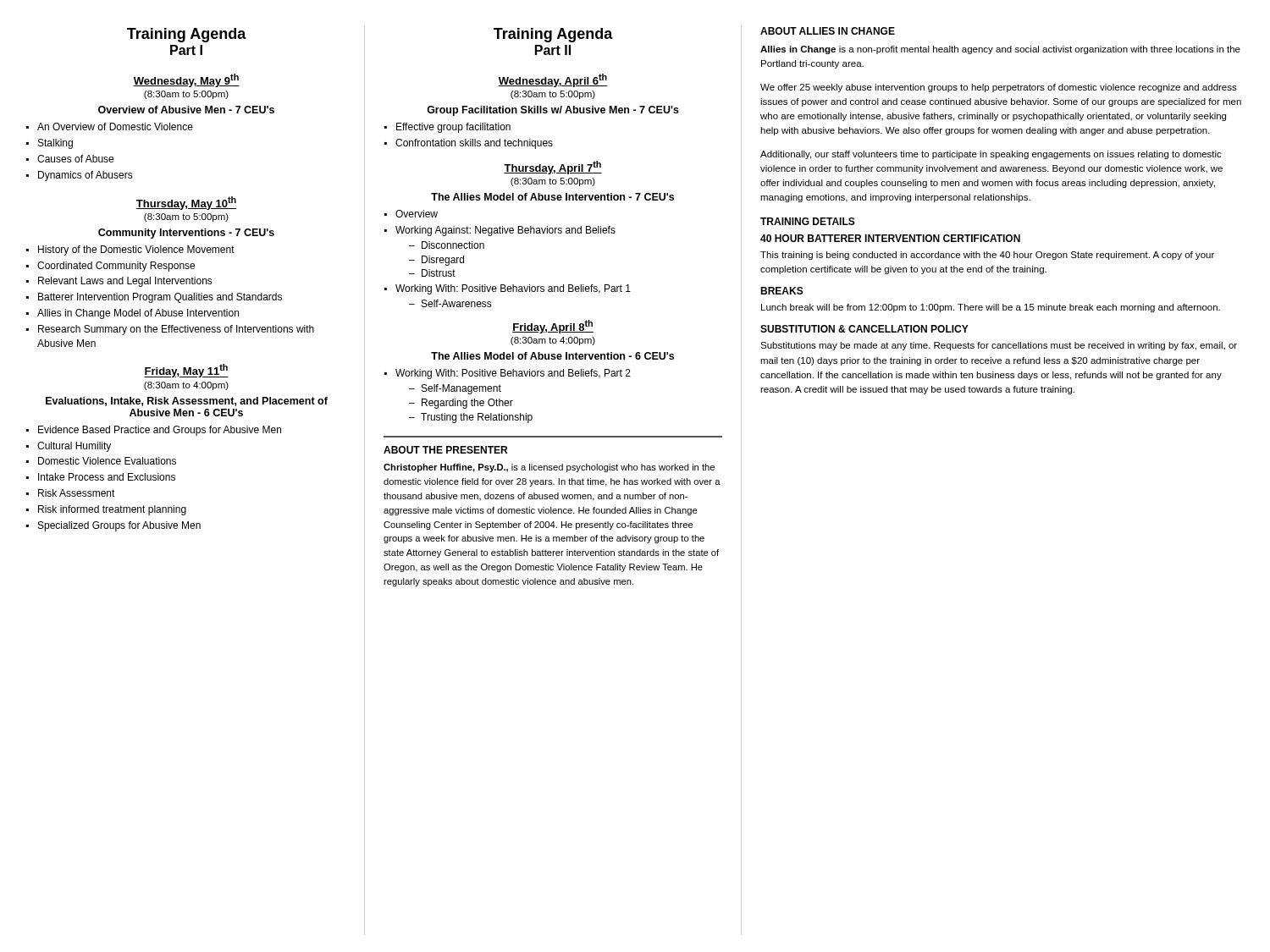The image size is (1270, 952).
Task: Select the list item containing "▪Cultural Humility"
Action: [x=68, y=446]
